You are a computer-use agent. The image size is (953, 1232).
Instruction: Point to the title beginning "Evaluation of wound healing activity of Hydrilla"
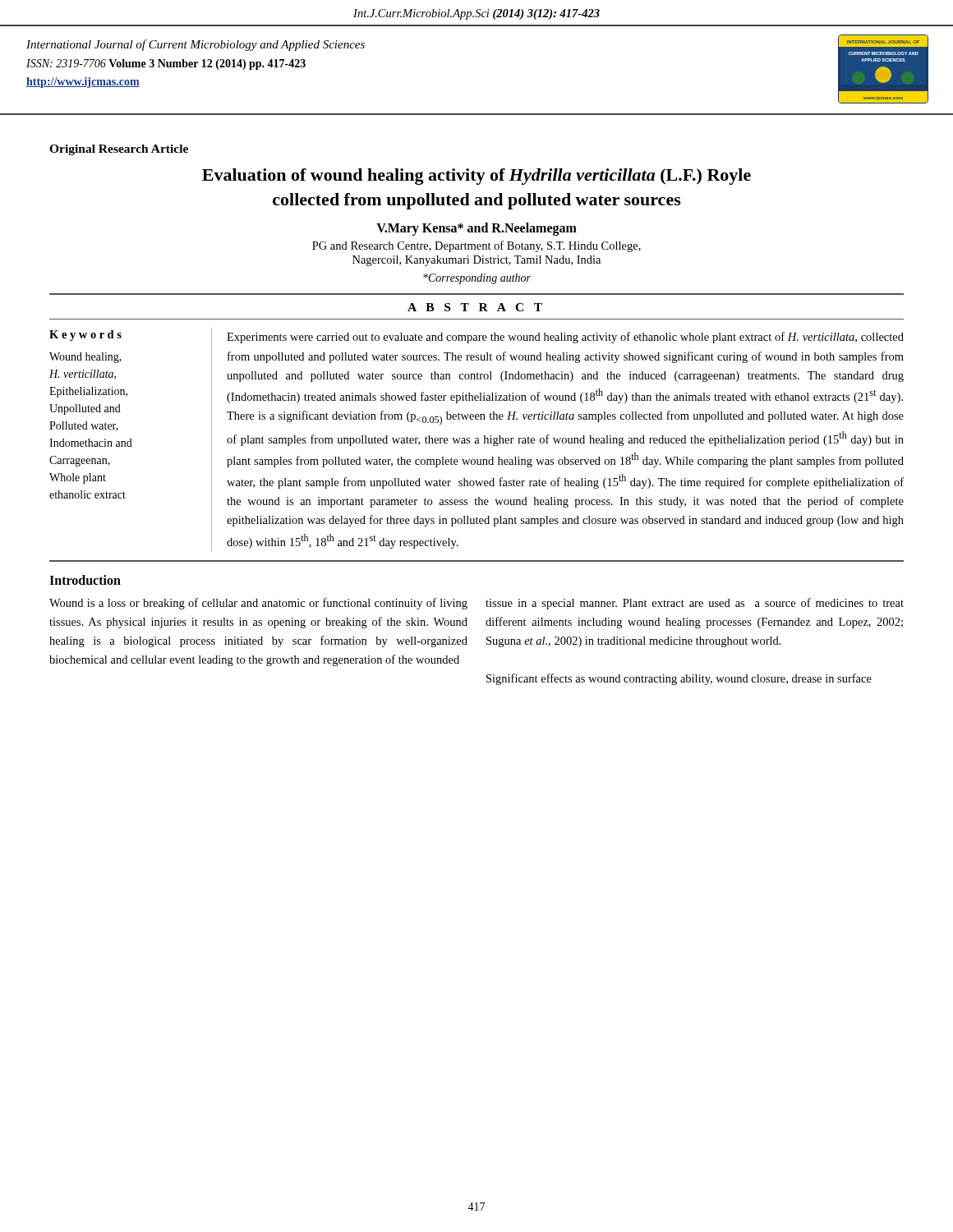[476, 187]
